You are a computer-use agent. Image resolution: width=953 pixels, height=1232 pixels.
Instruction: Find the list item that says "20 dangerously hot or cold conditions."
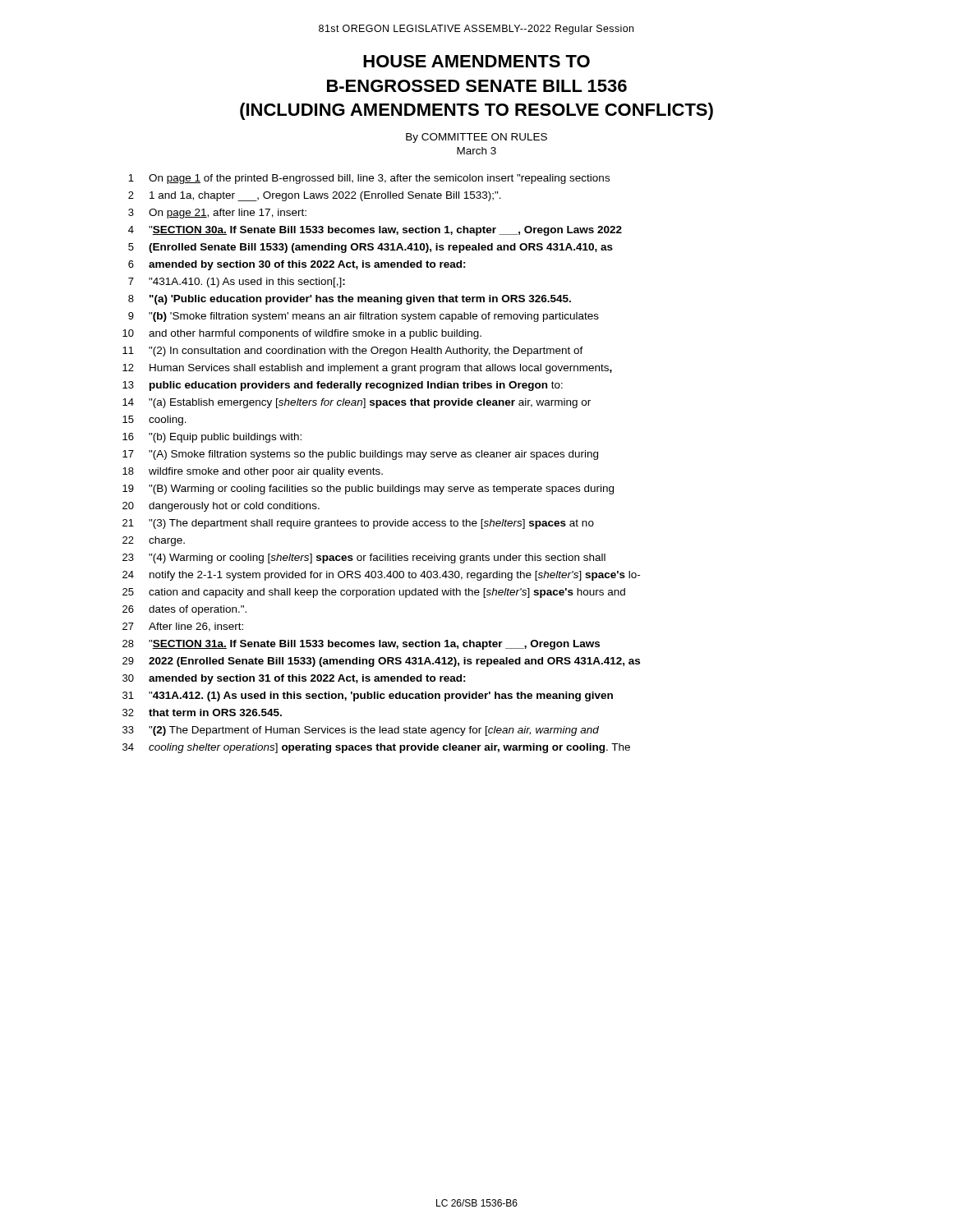(221, 507)
